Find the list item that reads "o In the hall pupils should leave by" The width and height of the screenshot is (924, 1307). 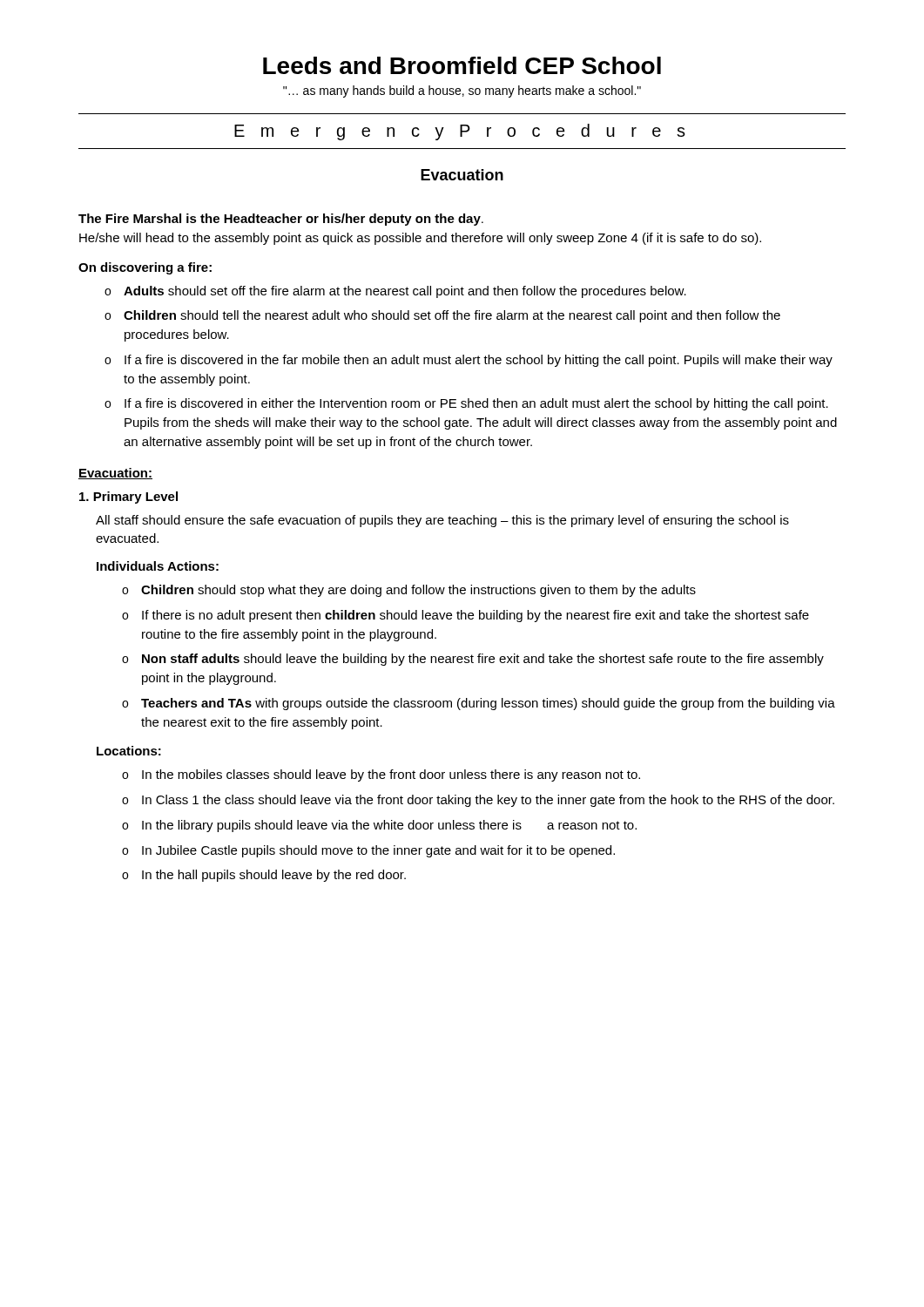pos(264,876)
